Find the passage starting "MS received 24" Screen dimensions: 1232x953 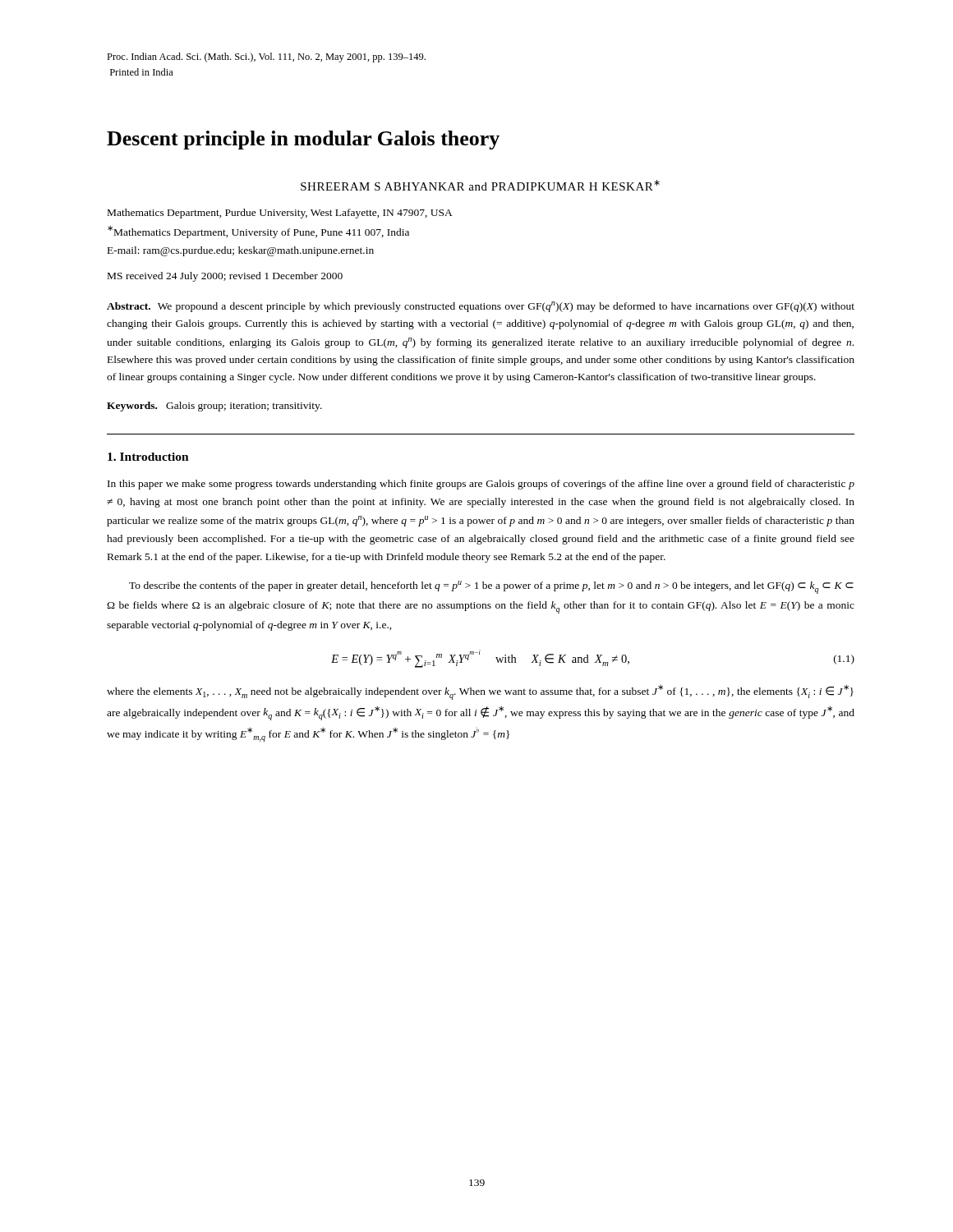[x=225, y=276]
